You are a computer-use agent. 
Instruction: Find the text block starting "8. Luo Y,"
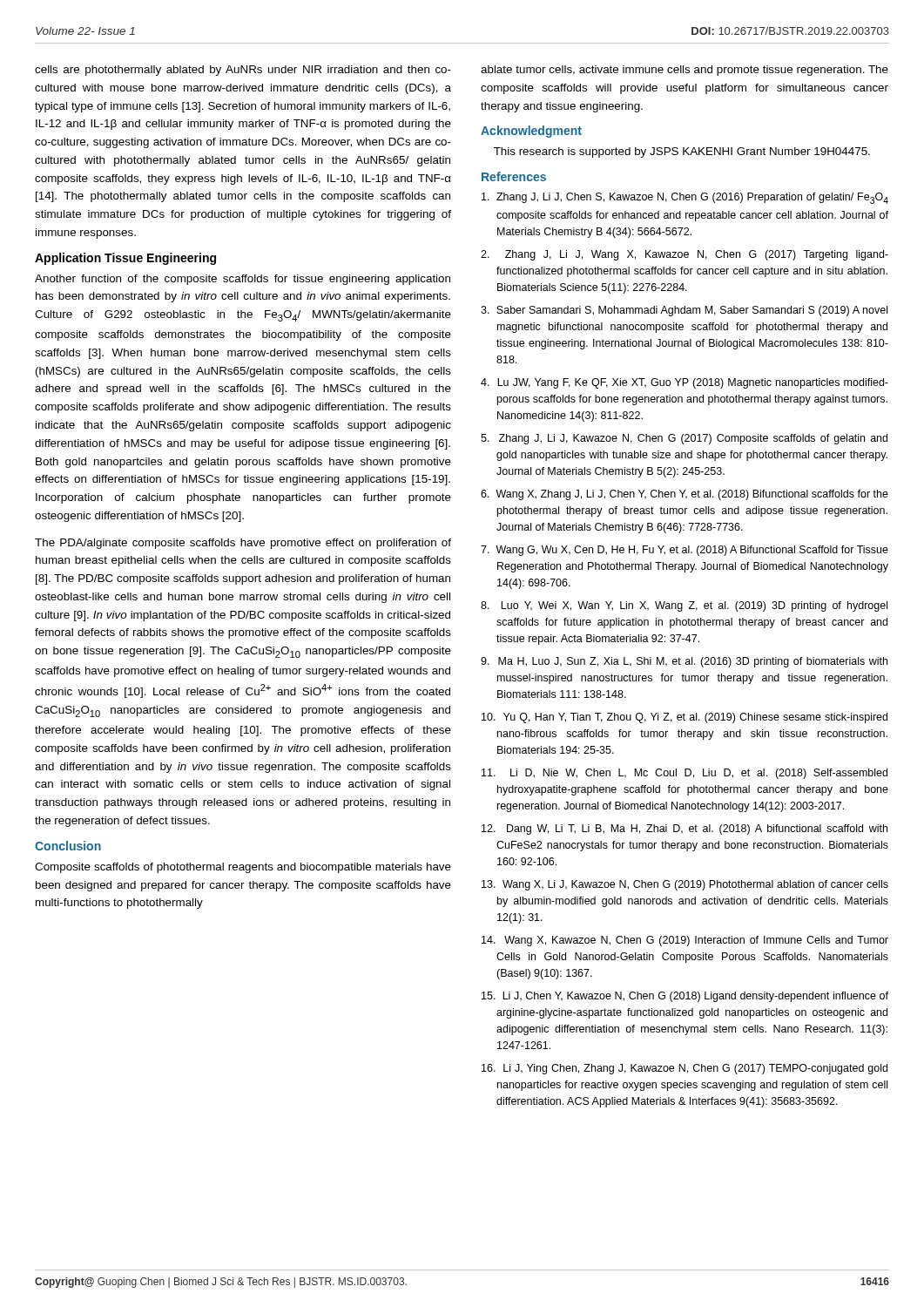tap(685, 622)
